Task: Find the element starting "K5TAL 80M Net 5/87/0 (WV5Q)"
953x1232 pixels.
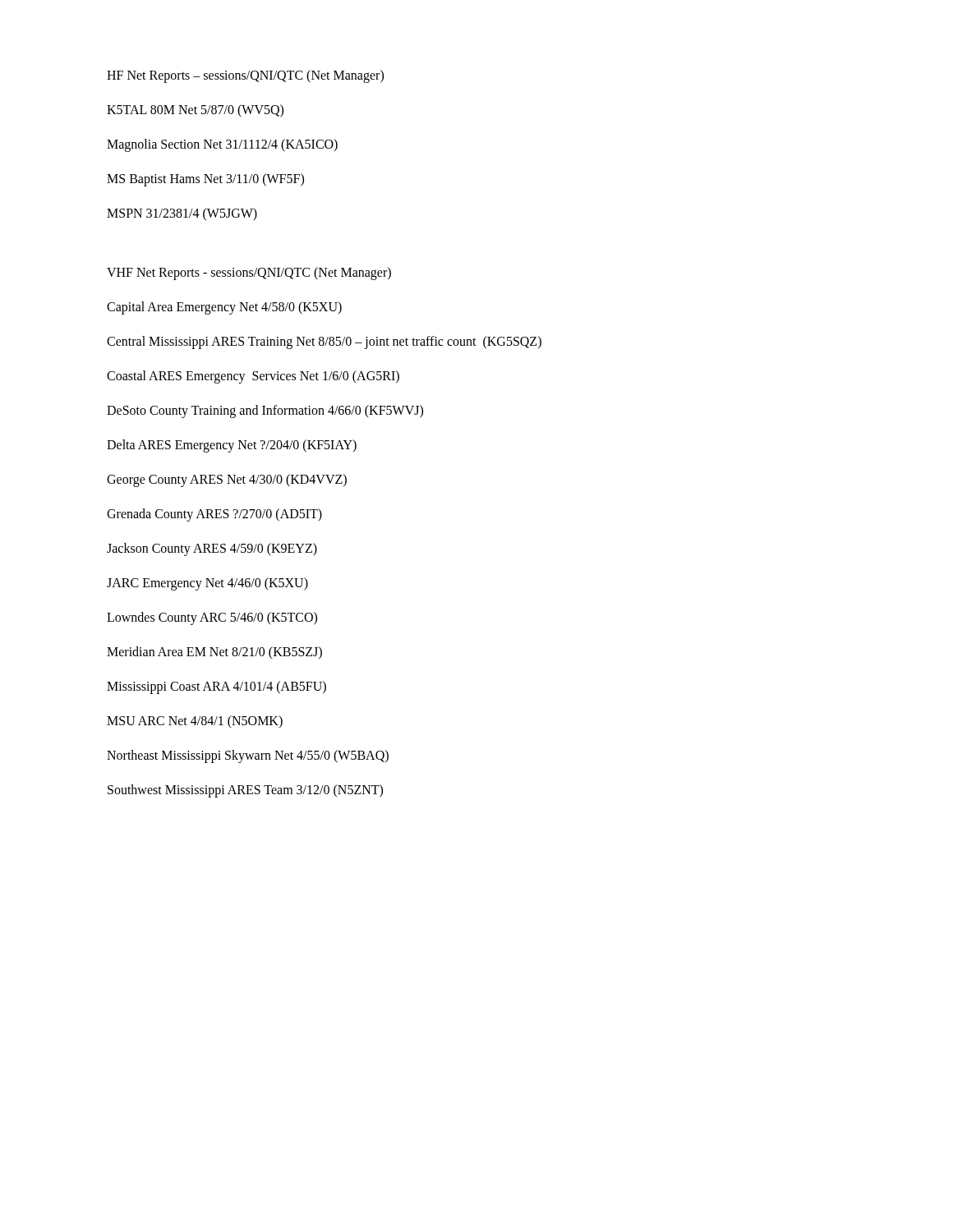Action: pyautogui.click(x=196, y=110)
